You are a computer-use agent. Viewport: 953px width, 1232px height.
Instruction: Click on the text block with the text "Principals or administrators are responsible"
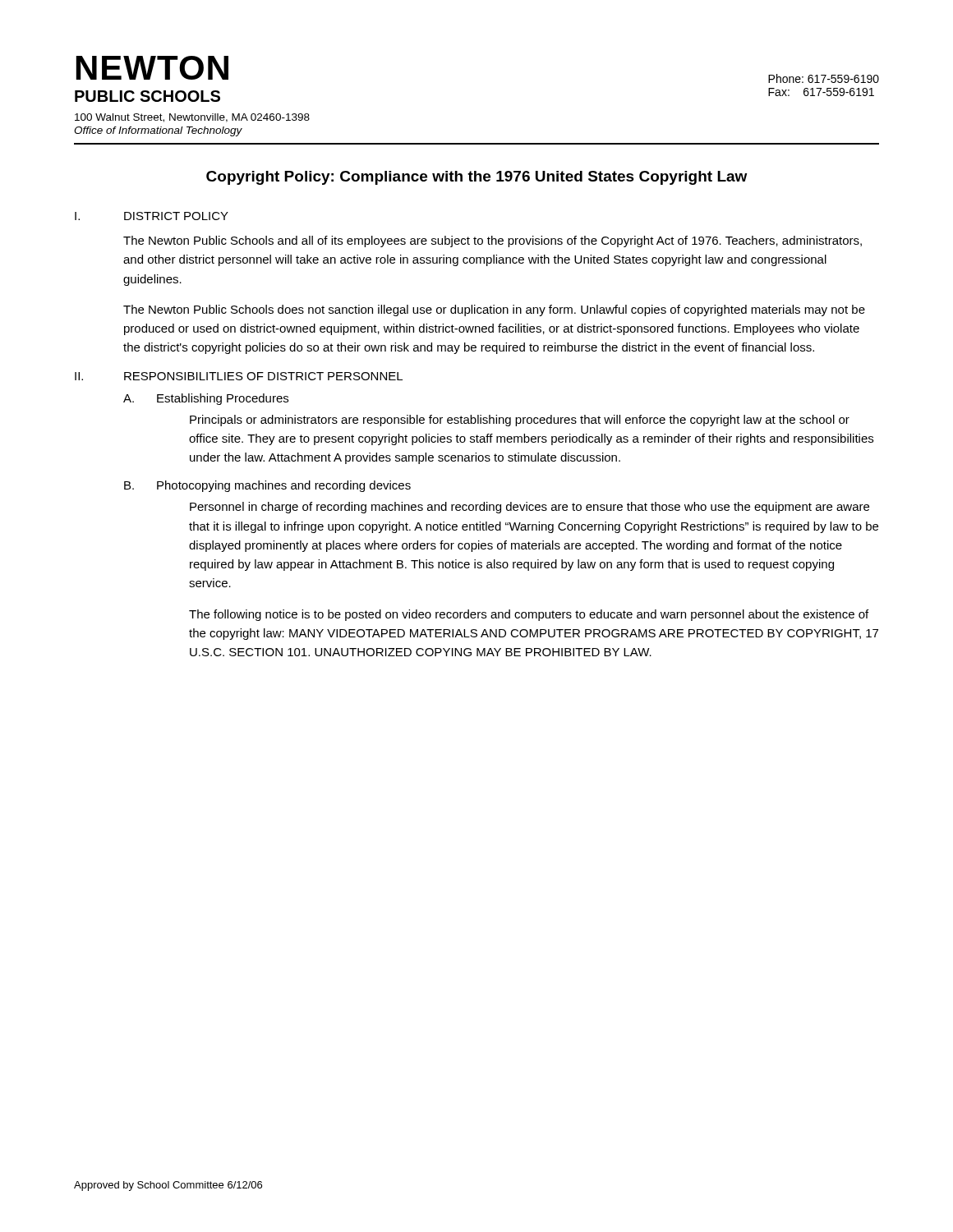coord(534,438)
